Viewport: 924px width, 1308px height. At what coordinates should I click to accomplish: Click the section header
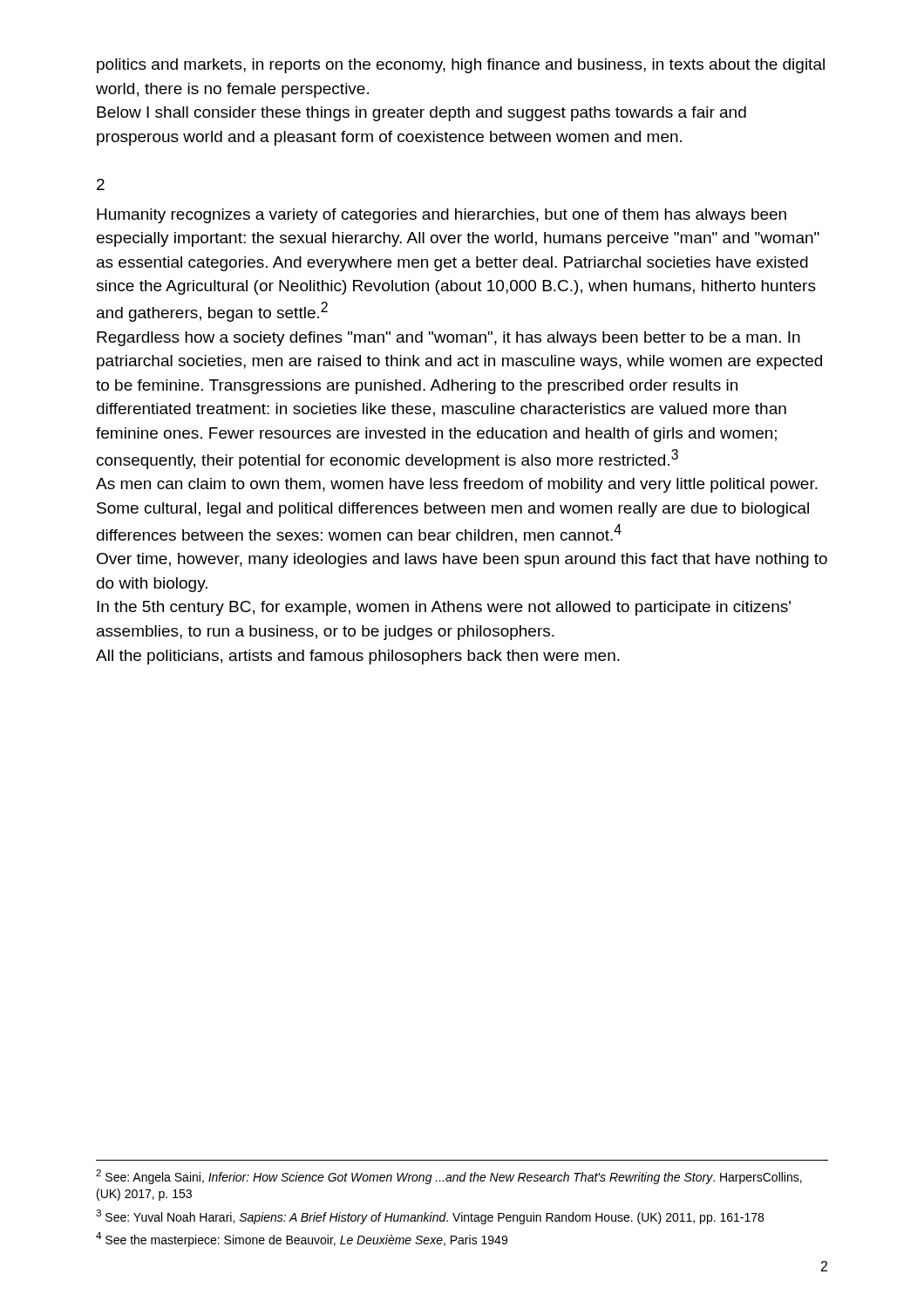101,185
